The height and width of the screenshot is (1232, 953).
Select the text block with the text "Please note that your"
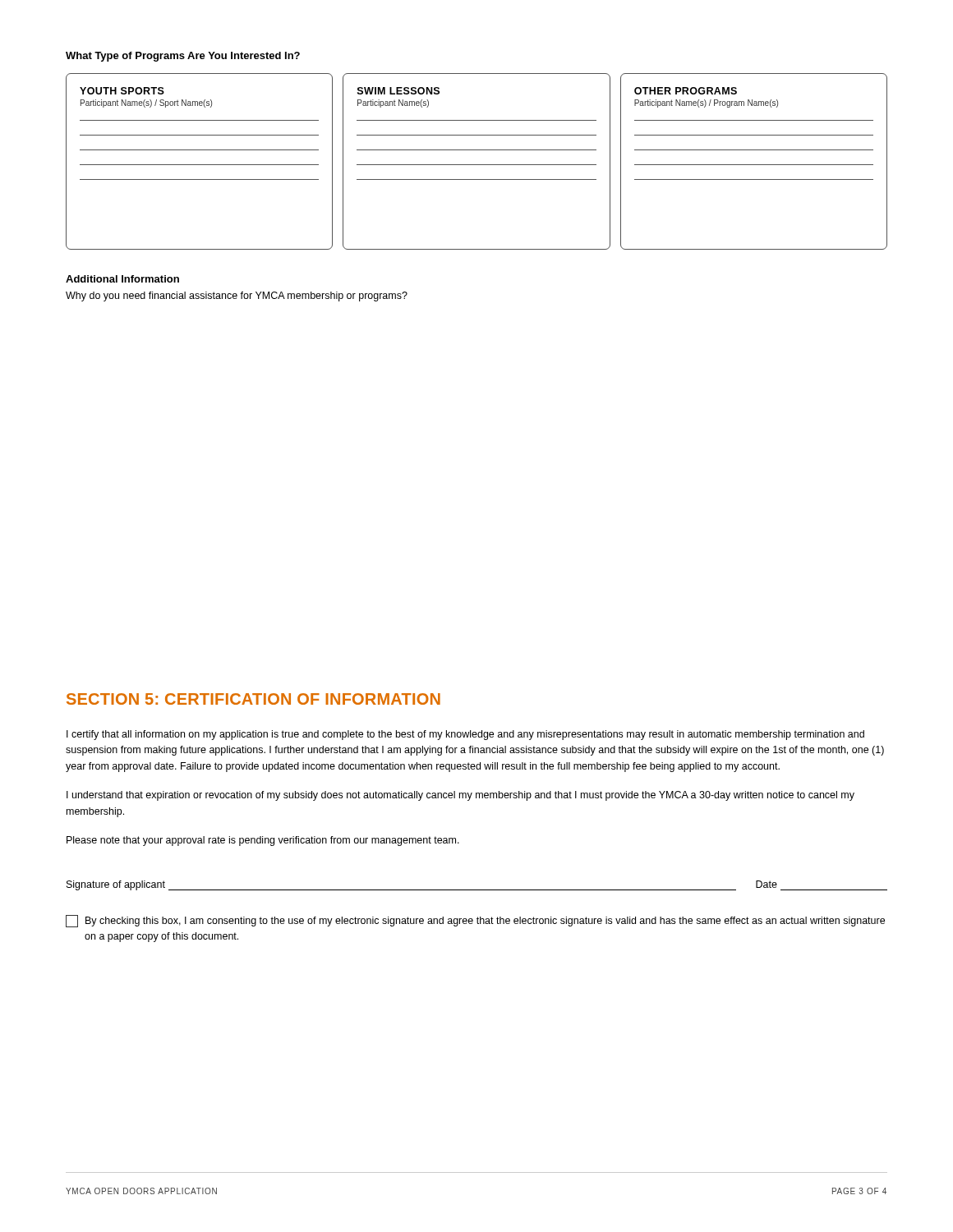[263, 841]
